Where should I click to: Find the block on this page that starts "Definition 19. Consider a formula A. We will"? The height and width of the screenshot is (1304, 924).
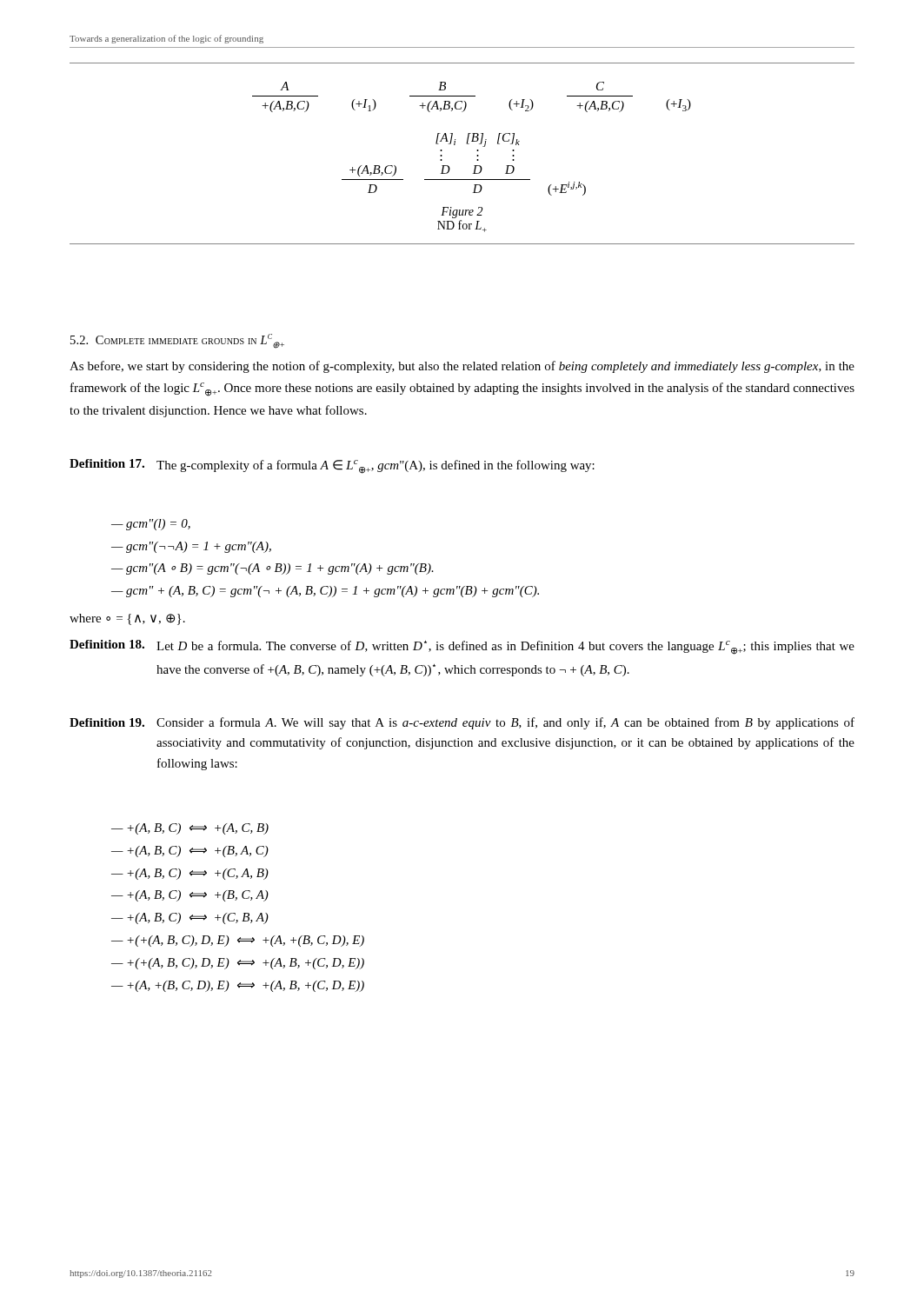[462, 743]
